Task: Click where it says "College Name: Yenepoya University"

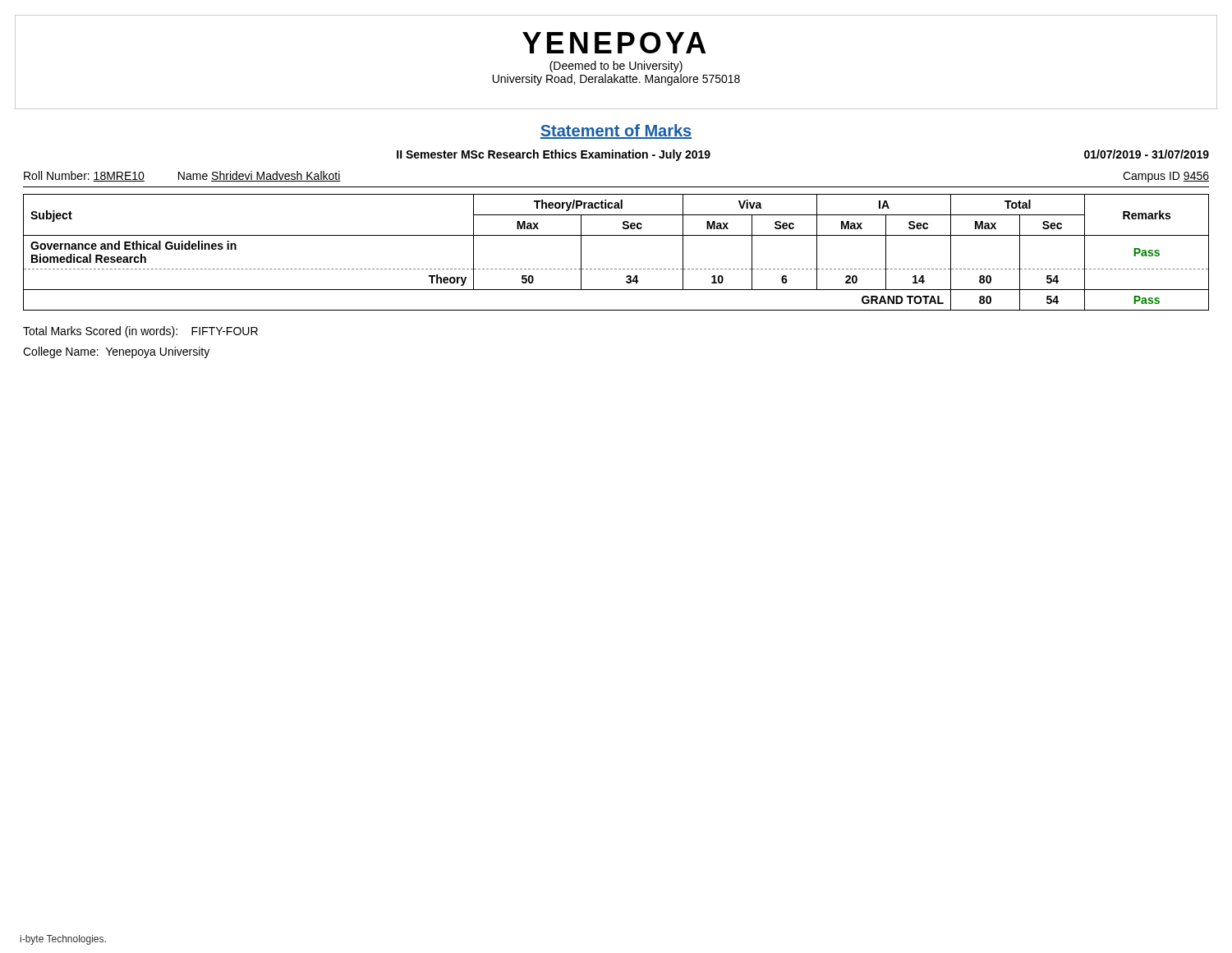Action: 116,352
